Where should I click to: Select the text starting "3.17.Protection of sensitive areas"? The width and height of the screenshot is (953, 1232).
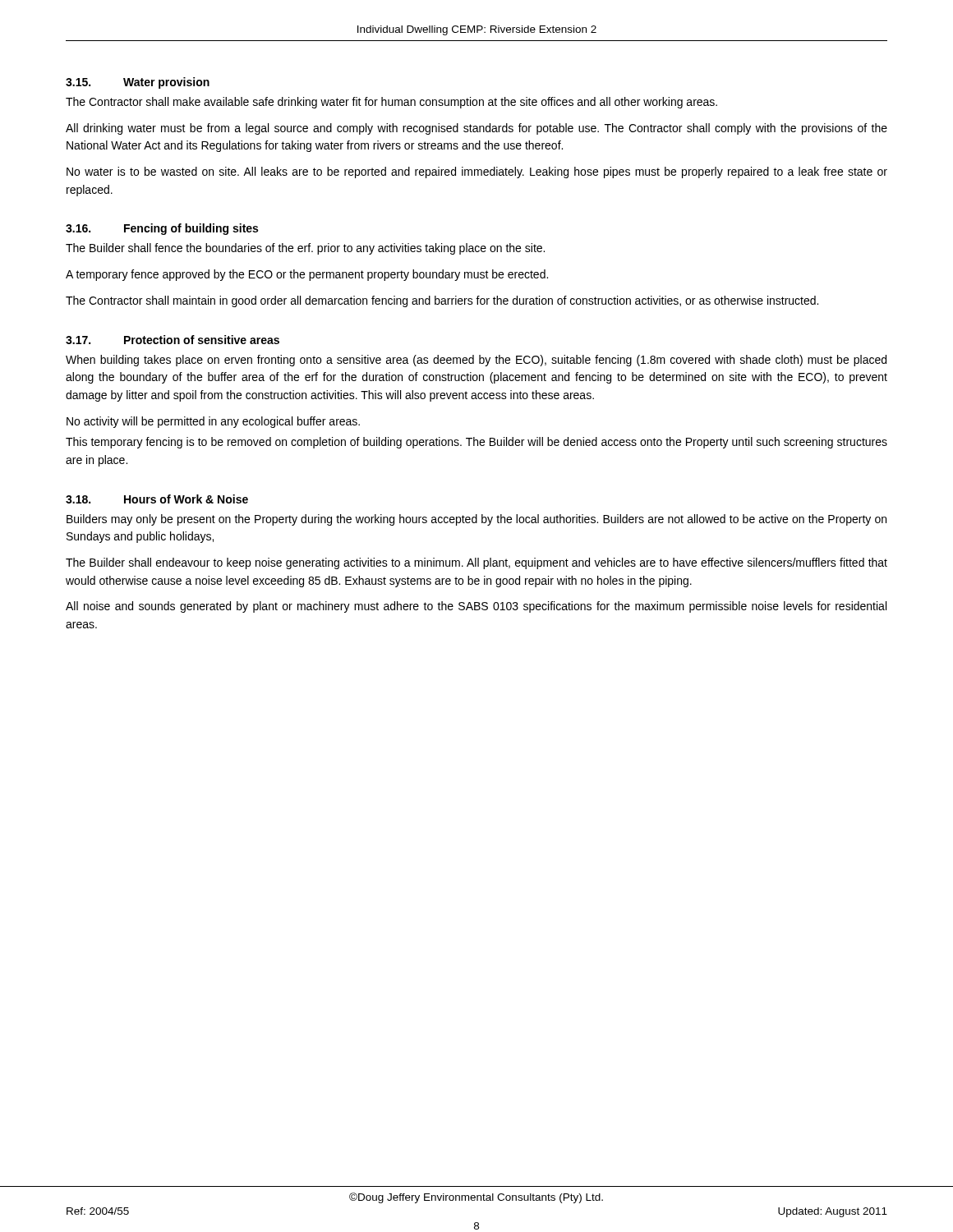[x=173, y=340]
